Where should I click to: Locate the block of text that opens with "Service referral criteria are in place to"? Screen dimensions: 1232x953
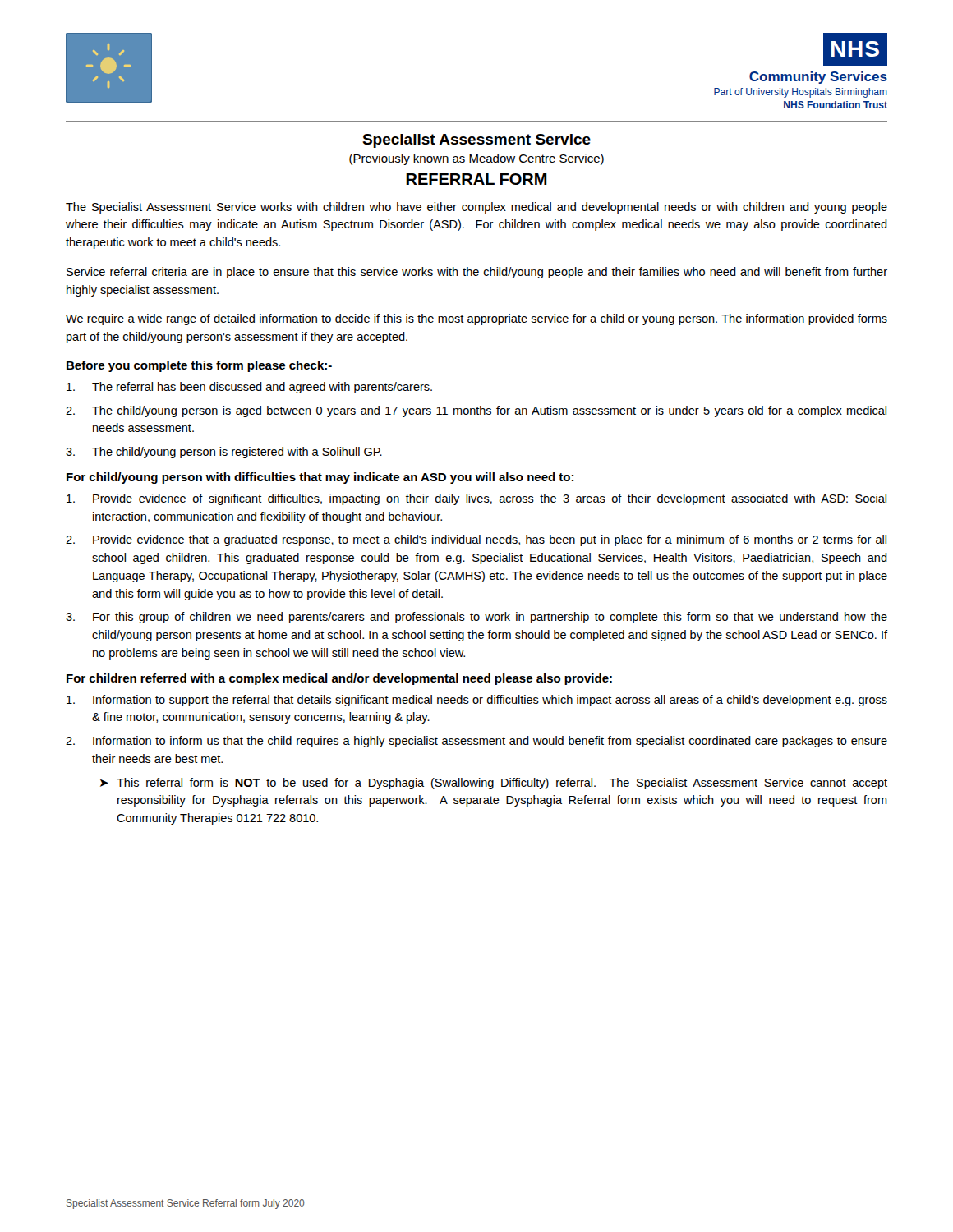476,281
